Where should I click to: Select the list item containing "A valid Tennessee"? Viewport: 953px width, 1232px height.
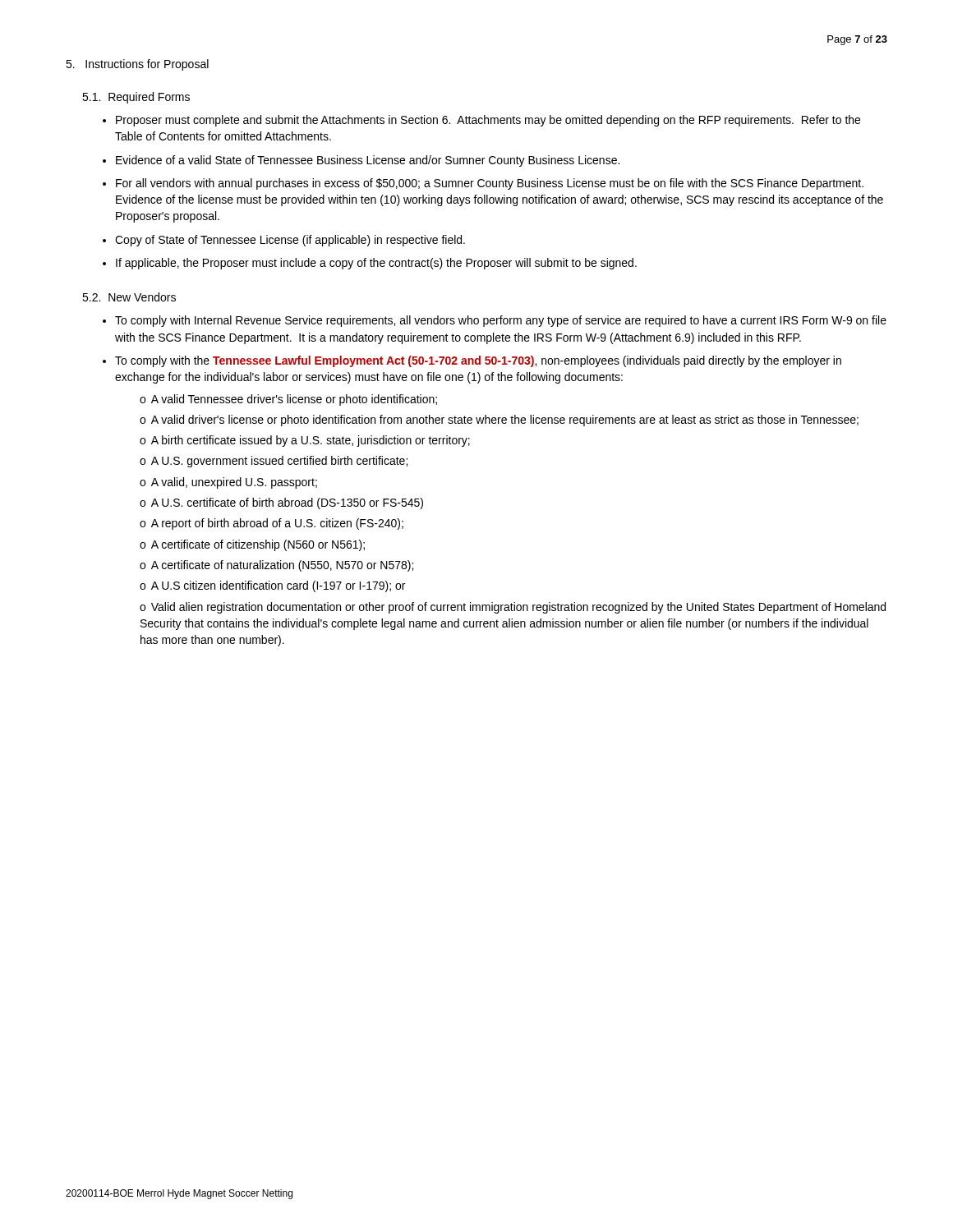click(x=295, y=399)
